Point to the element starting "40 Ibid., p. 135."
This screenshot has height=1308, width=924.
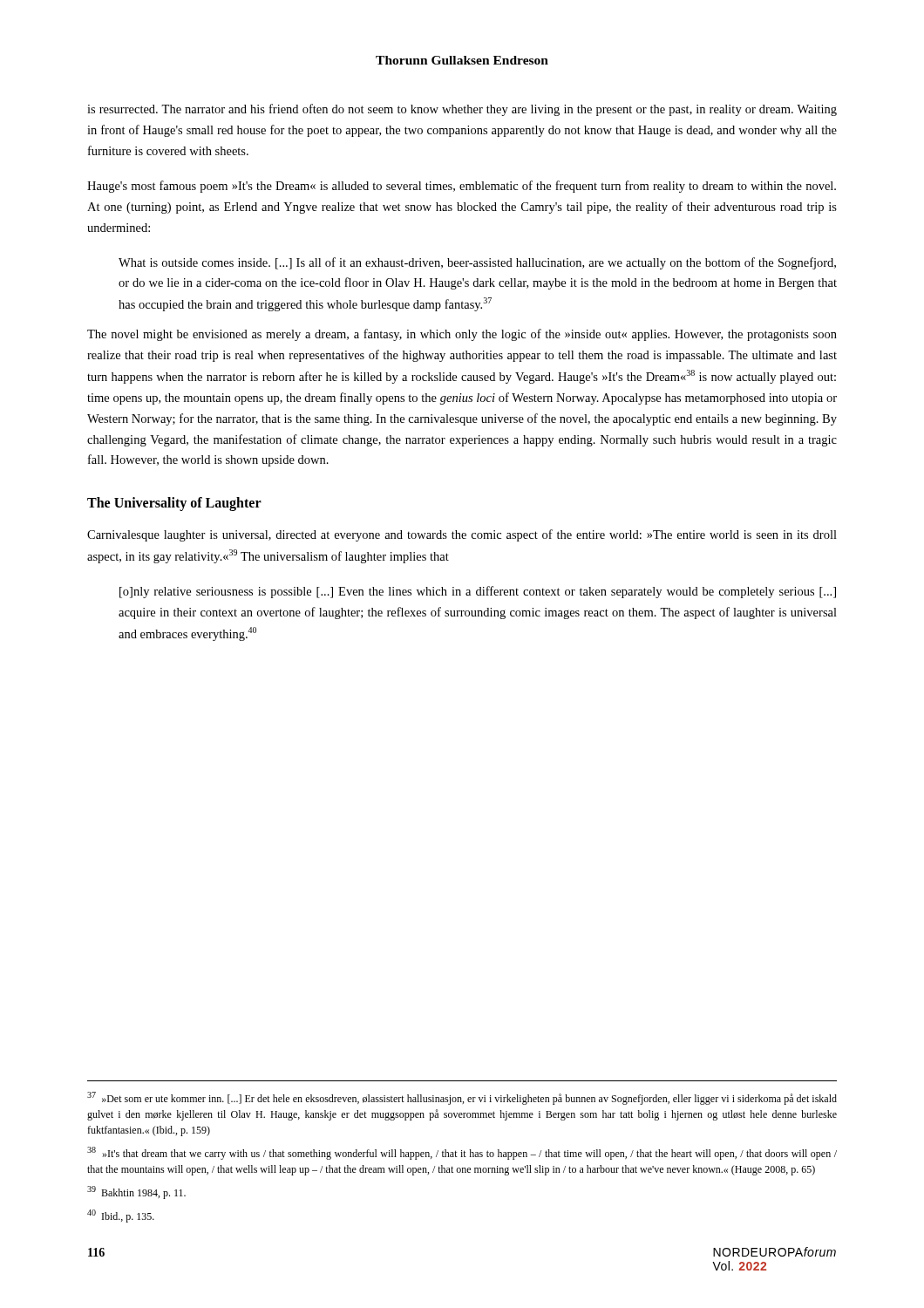121,1215
